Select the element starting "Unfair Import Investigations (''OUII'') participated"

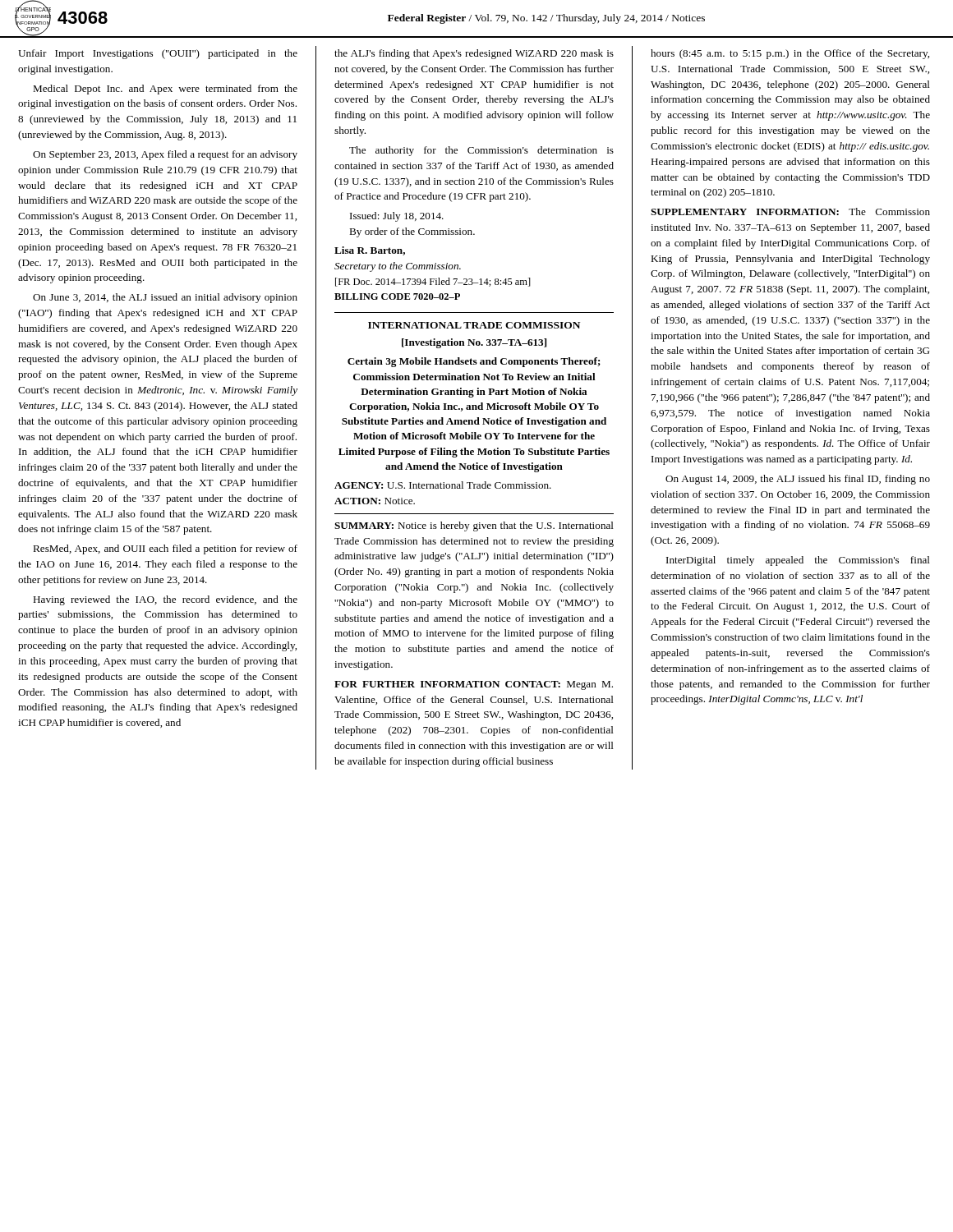click(x=158, y=388)
